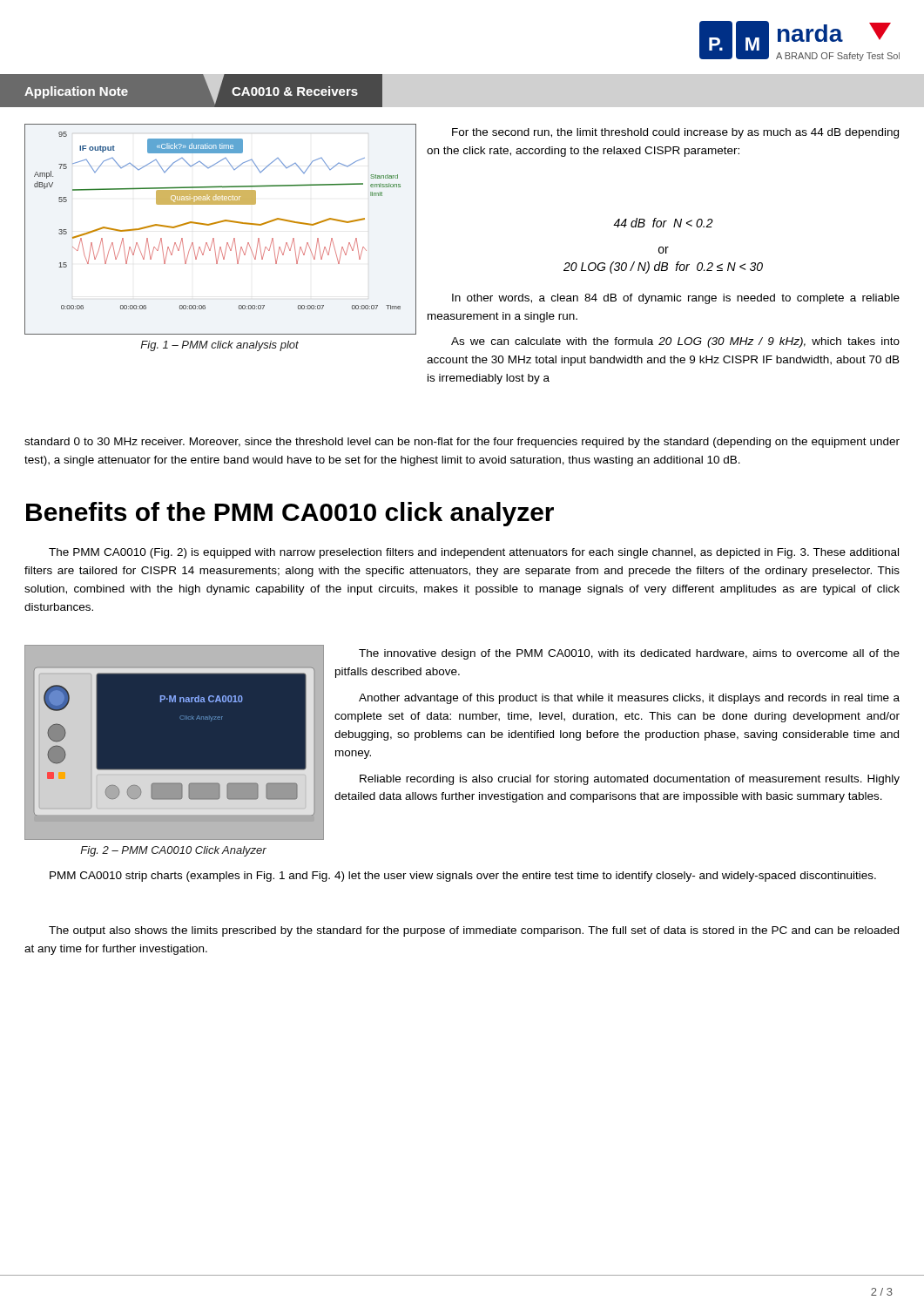
Task: Locate the logo
Action: 799,40
